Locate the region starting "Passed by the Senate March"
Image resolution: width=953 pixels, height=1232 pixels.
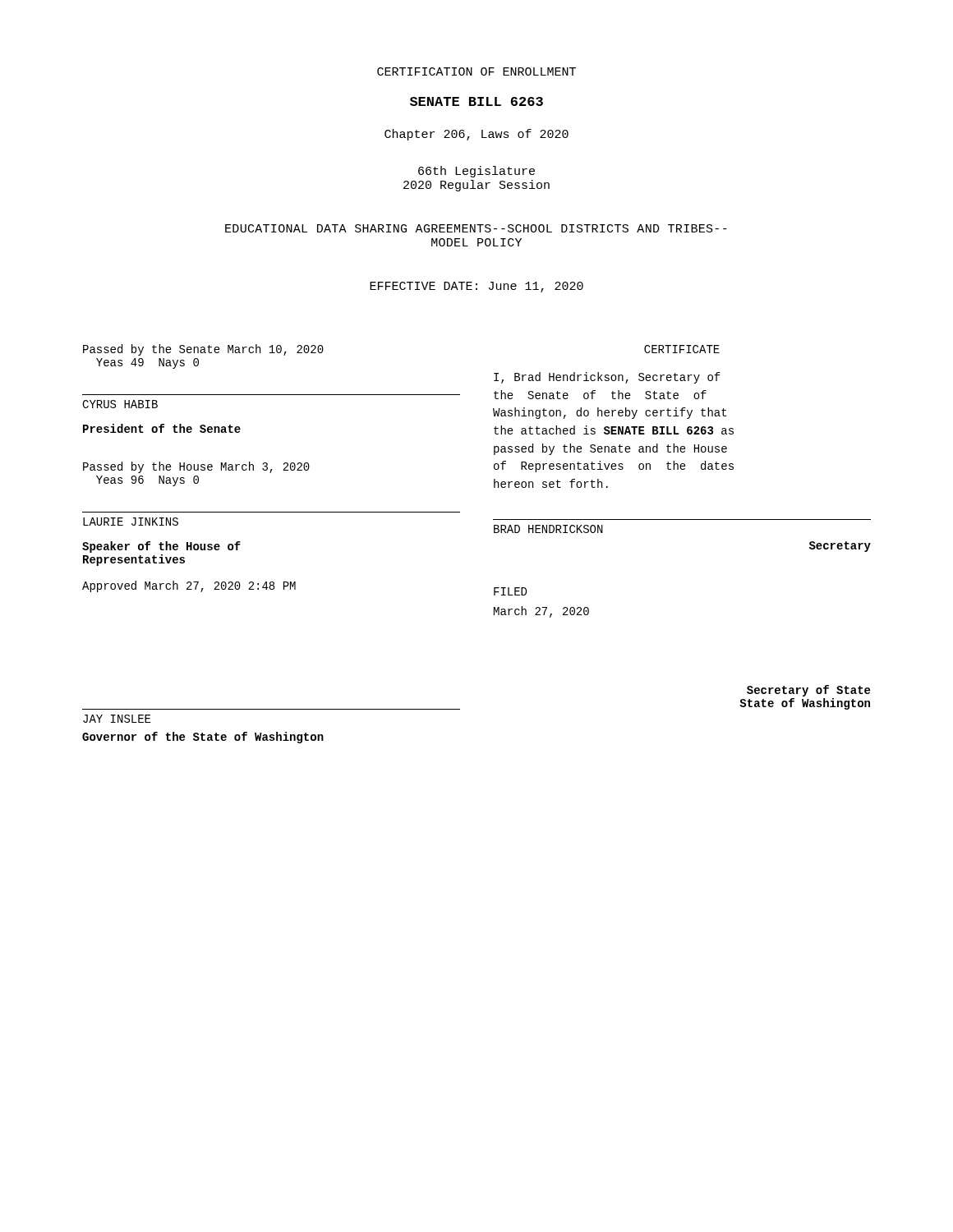click(203, 356)
